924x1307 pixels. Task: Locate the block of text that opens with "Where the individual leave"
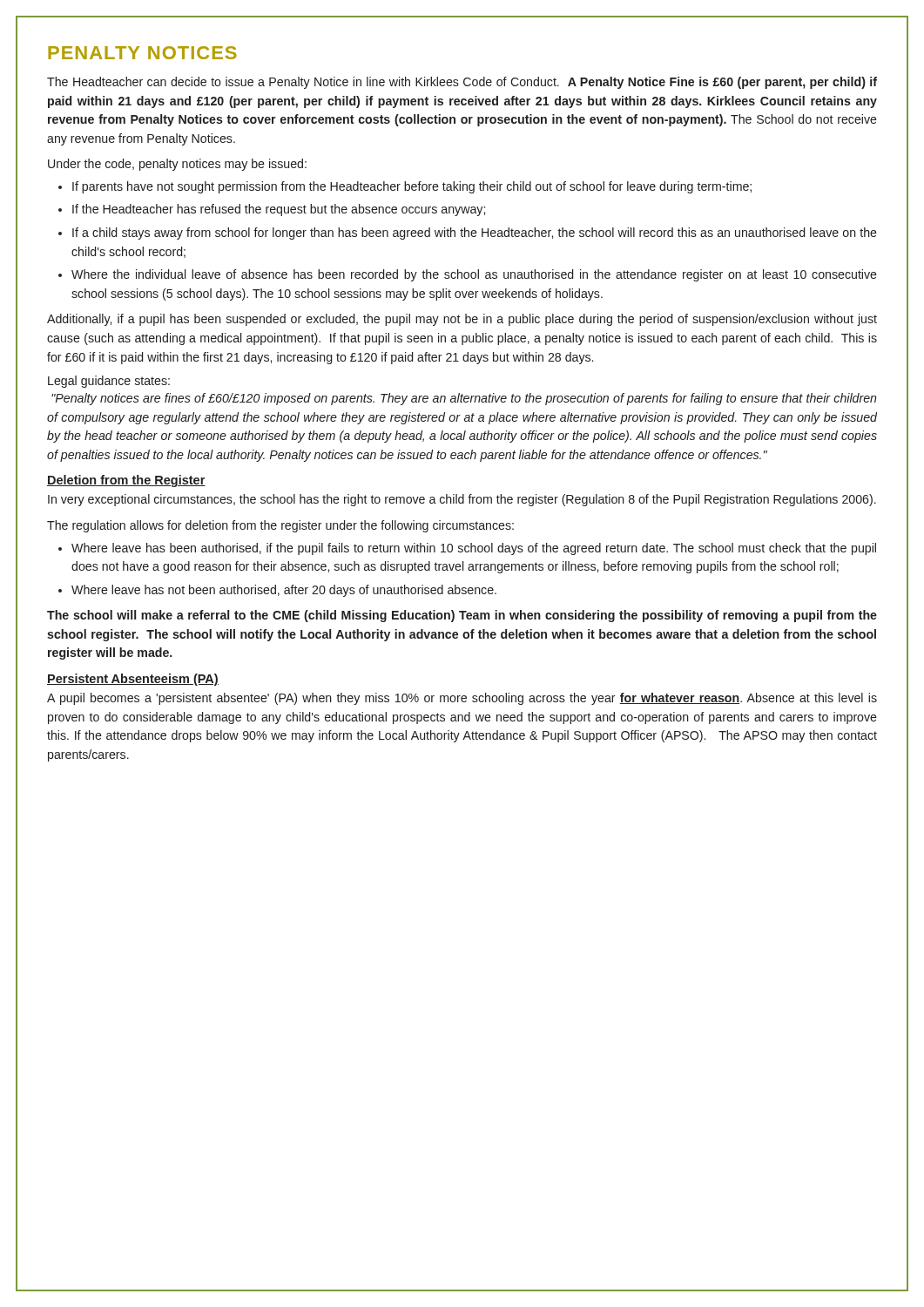pyautogui.click(x=474, y=284)
